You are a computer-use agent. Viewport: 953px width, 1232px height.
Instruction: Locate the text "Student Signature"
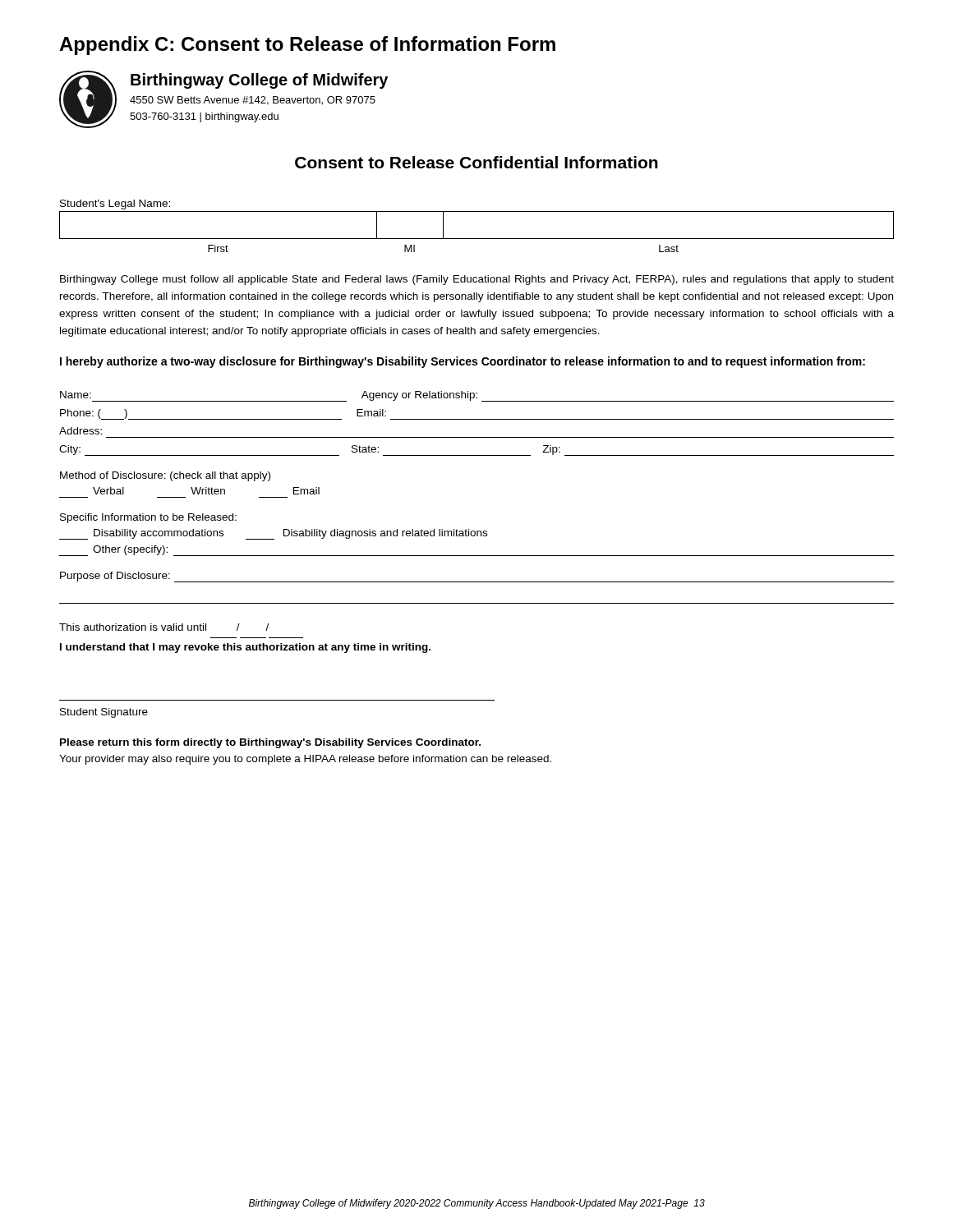(476, 702)
